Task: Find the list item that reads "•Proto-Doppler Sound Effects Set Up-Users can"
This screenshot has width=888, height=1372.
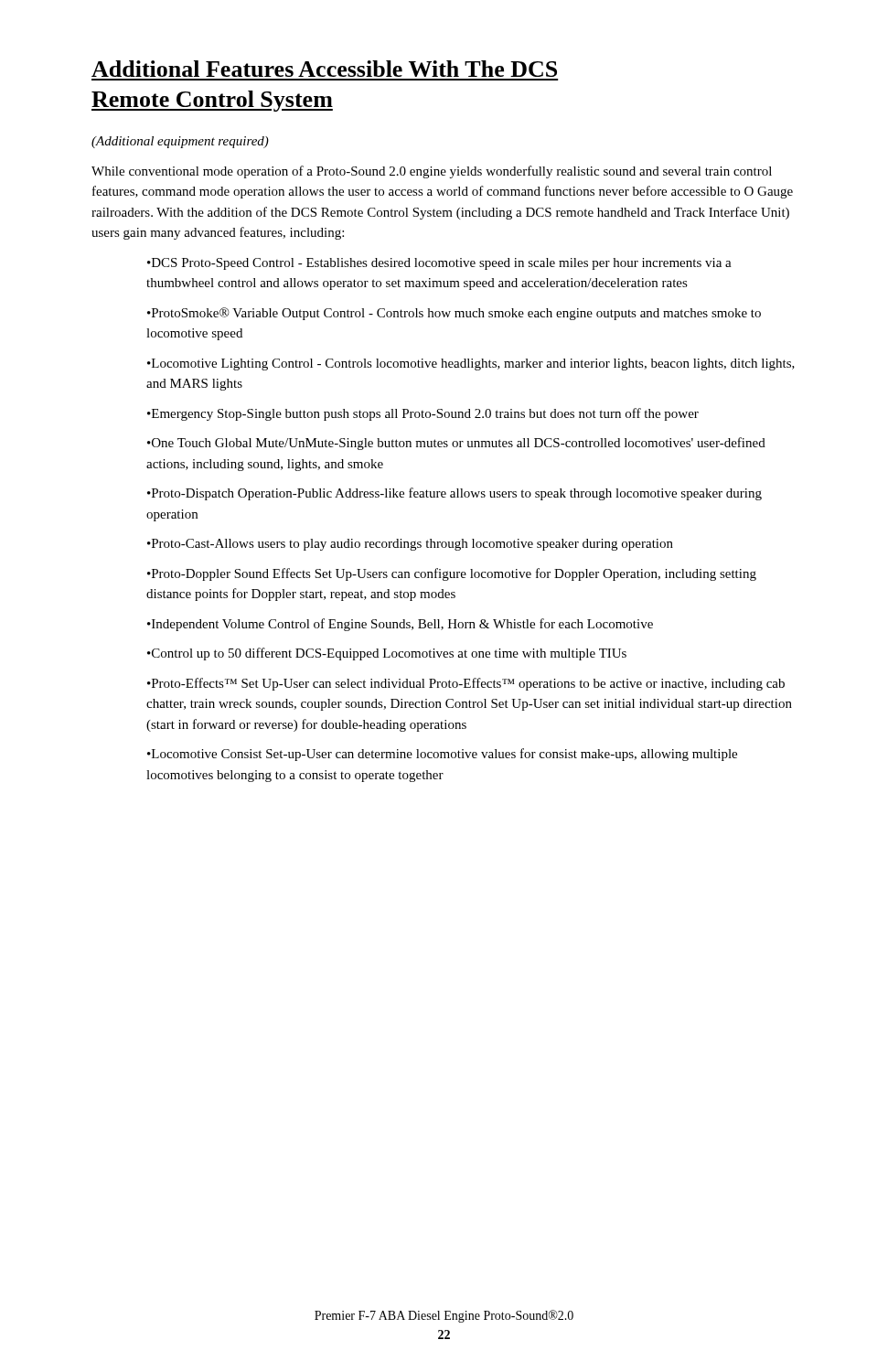Action: click(x=451, y=583)
